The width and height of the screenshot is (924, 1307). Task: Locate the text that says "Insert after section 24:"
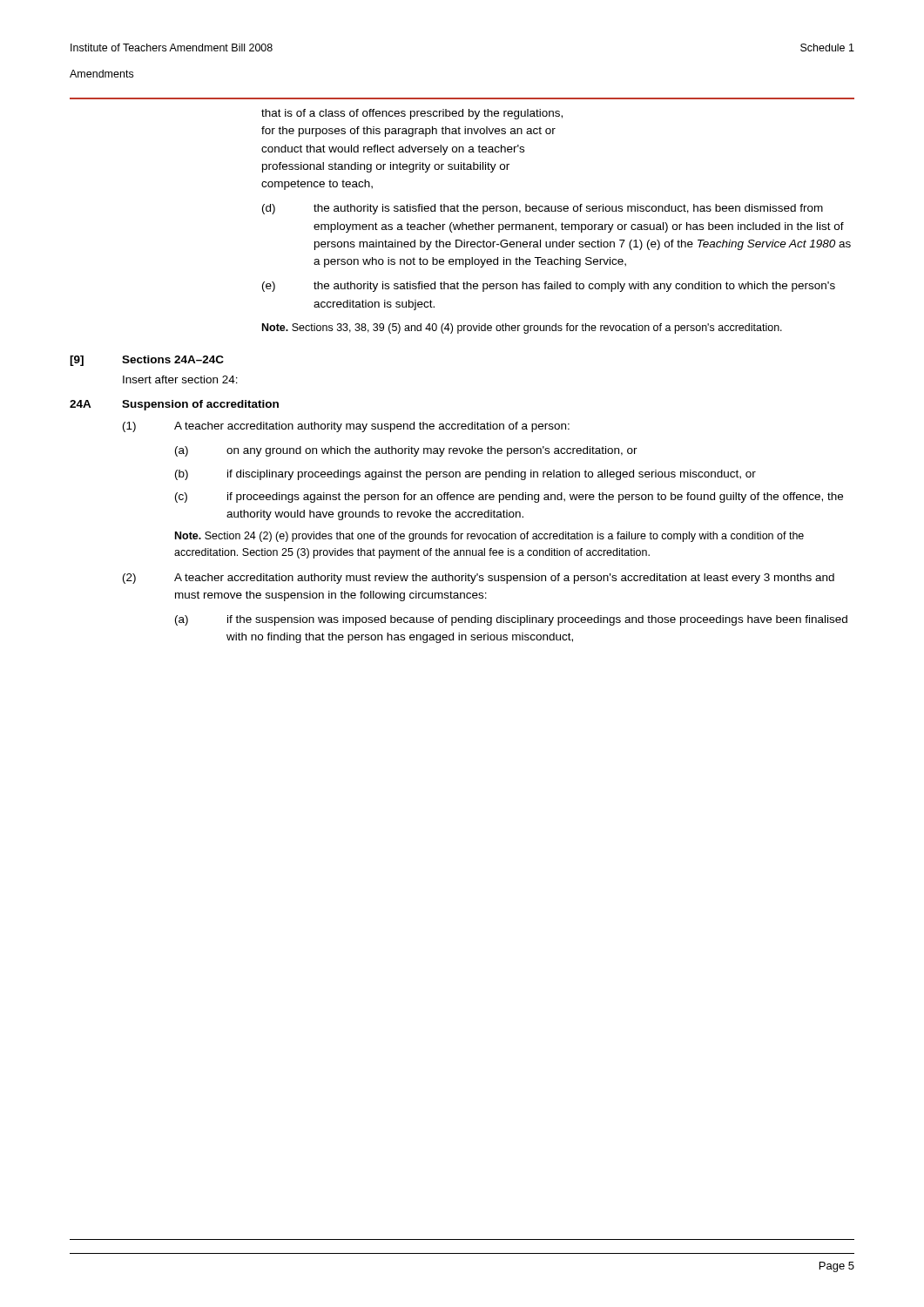[180, 379]
